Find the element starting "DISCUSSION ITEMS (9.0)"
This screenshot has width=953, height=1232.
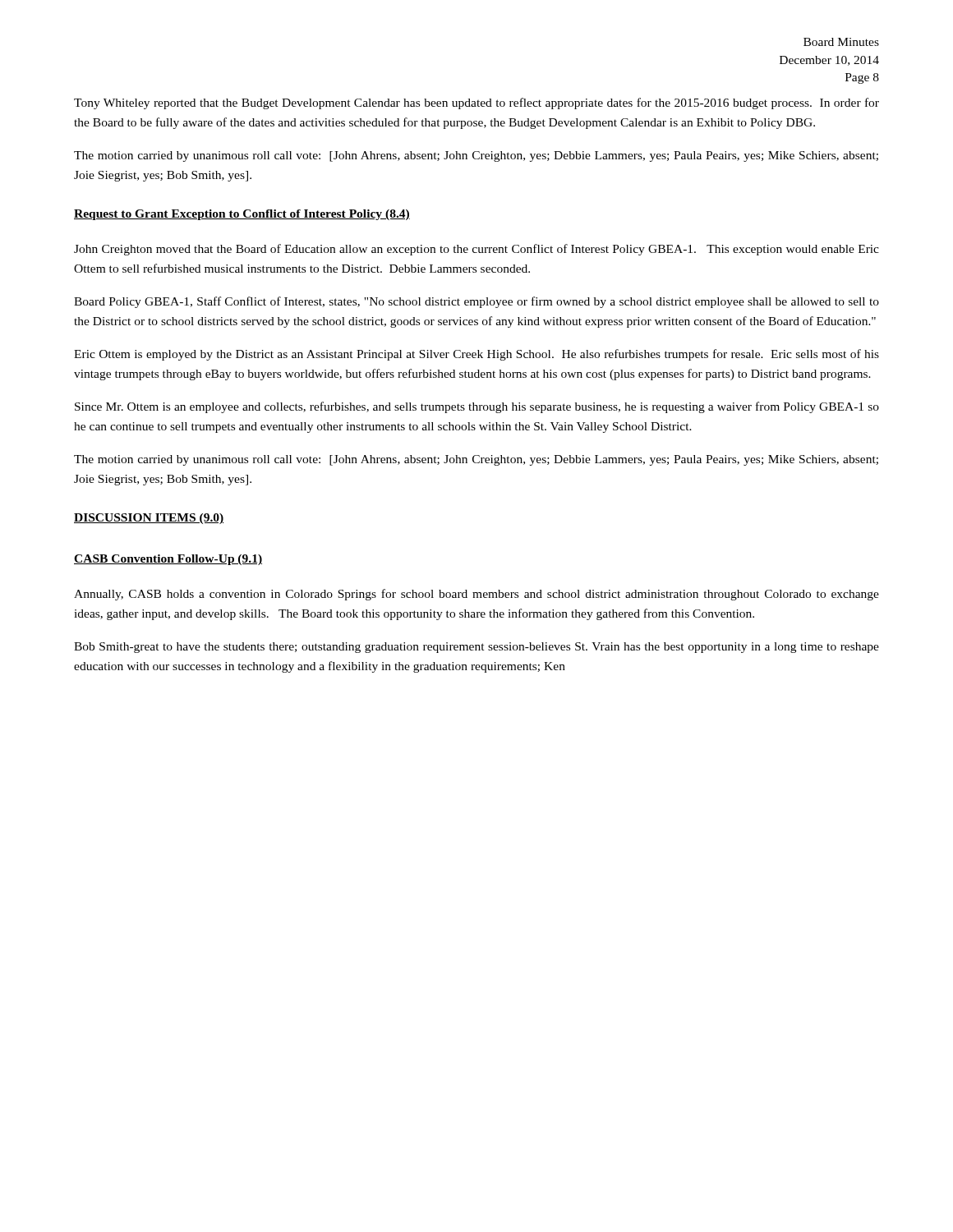coord(149,517)
